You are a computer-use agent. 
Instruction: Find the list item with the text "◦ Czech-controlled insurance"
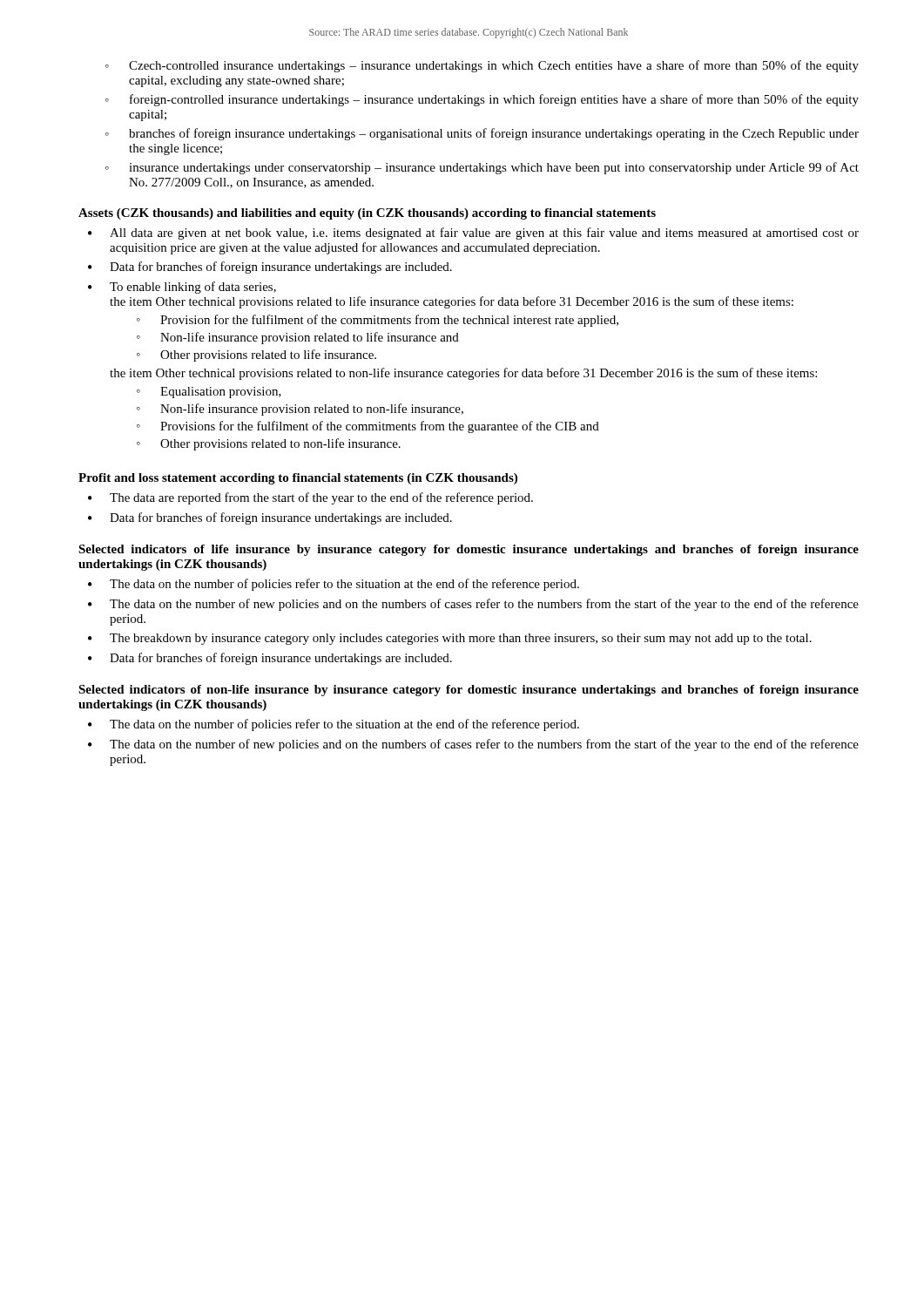coord(482,73)
